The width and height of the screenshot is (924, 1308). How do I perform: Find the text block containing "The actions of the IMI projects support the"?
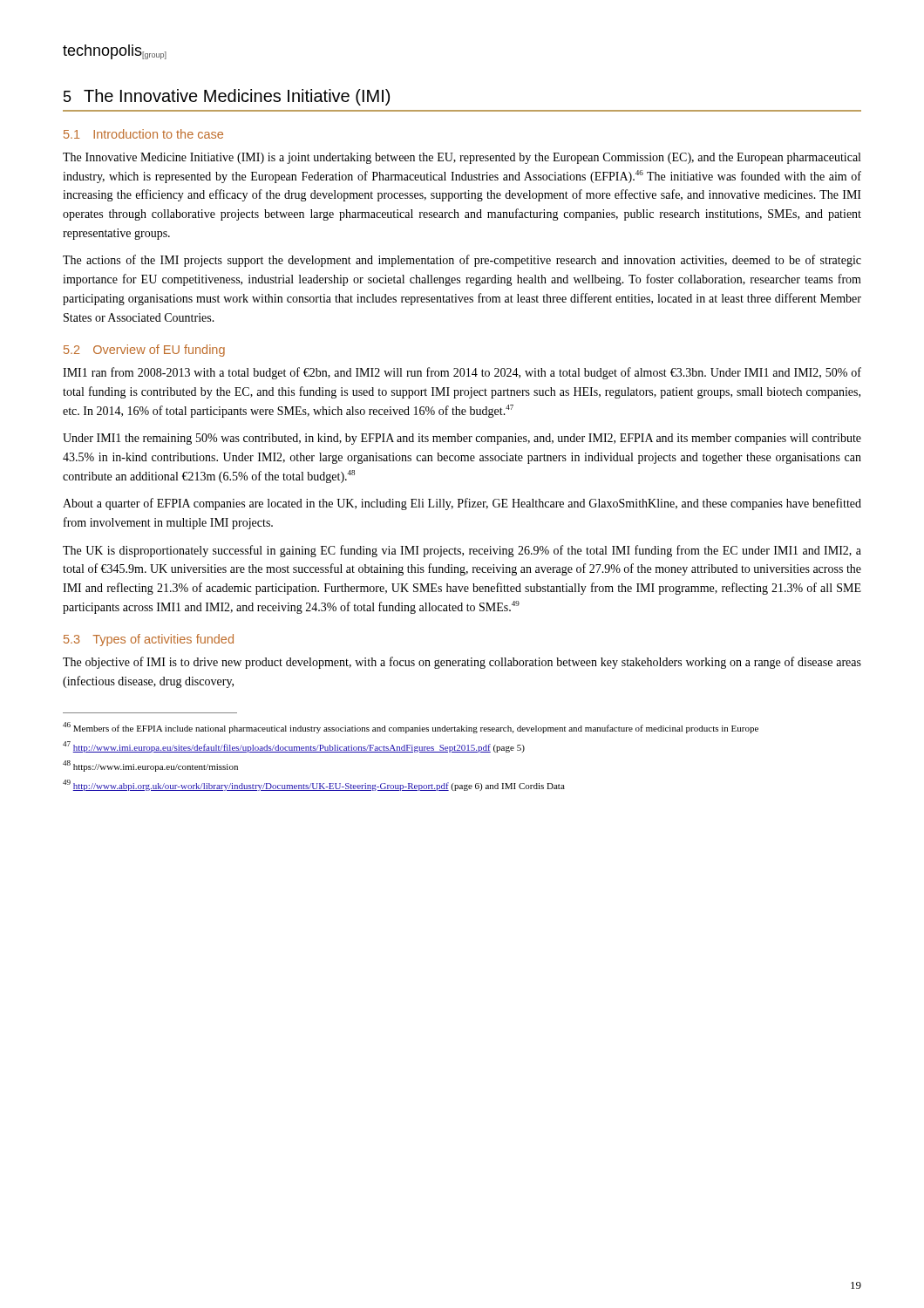pos(462,289)
